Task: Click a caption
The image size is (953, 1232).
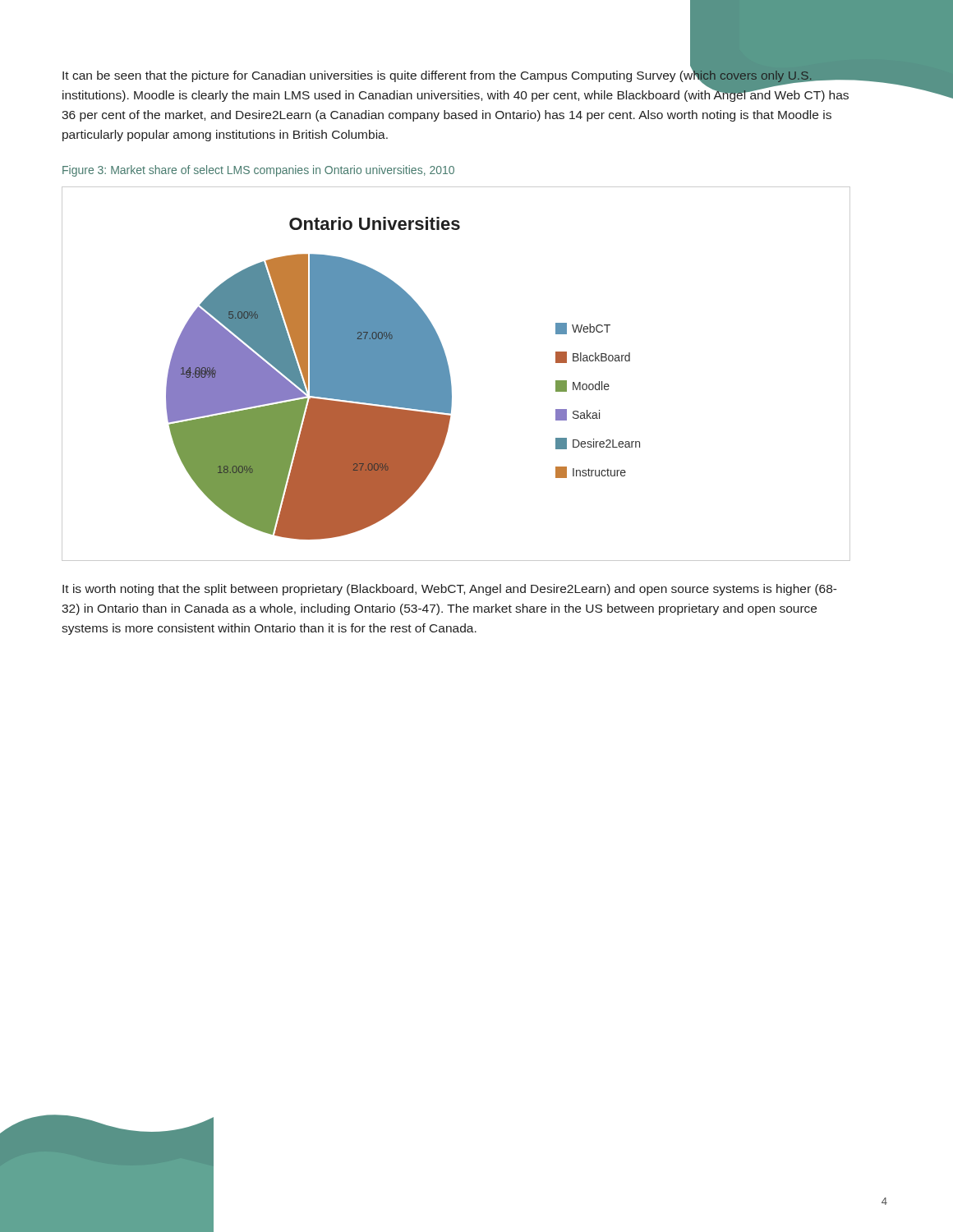Action: point(258,170)
